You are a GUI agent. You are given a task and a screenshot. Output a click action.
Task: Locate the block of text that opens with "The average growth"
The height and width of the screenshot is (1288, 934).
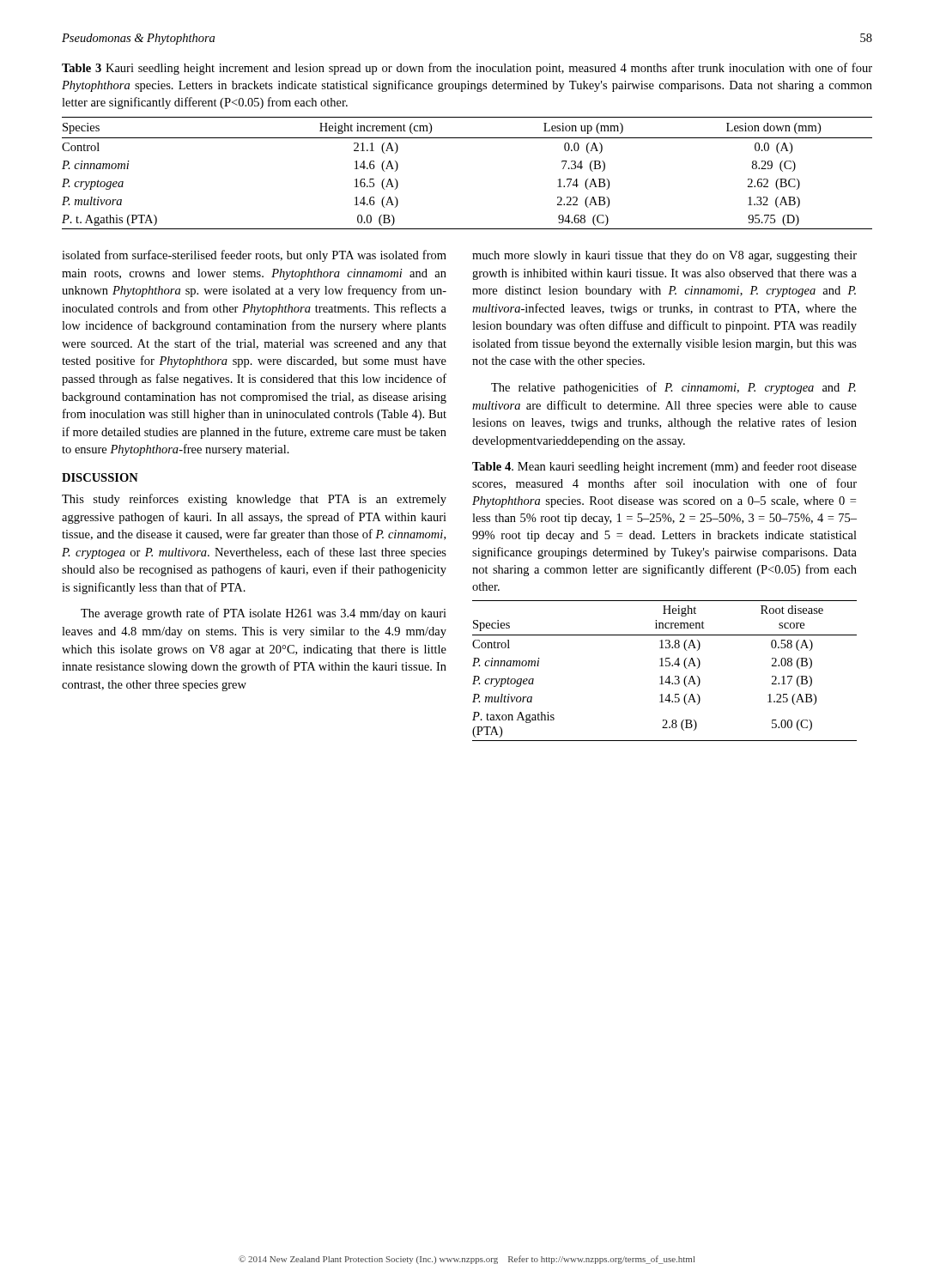pos(254,649)
